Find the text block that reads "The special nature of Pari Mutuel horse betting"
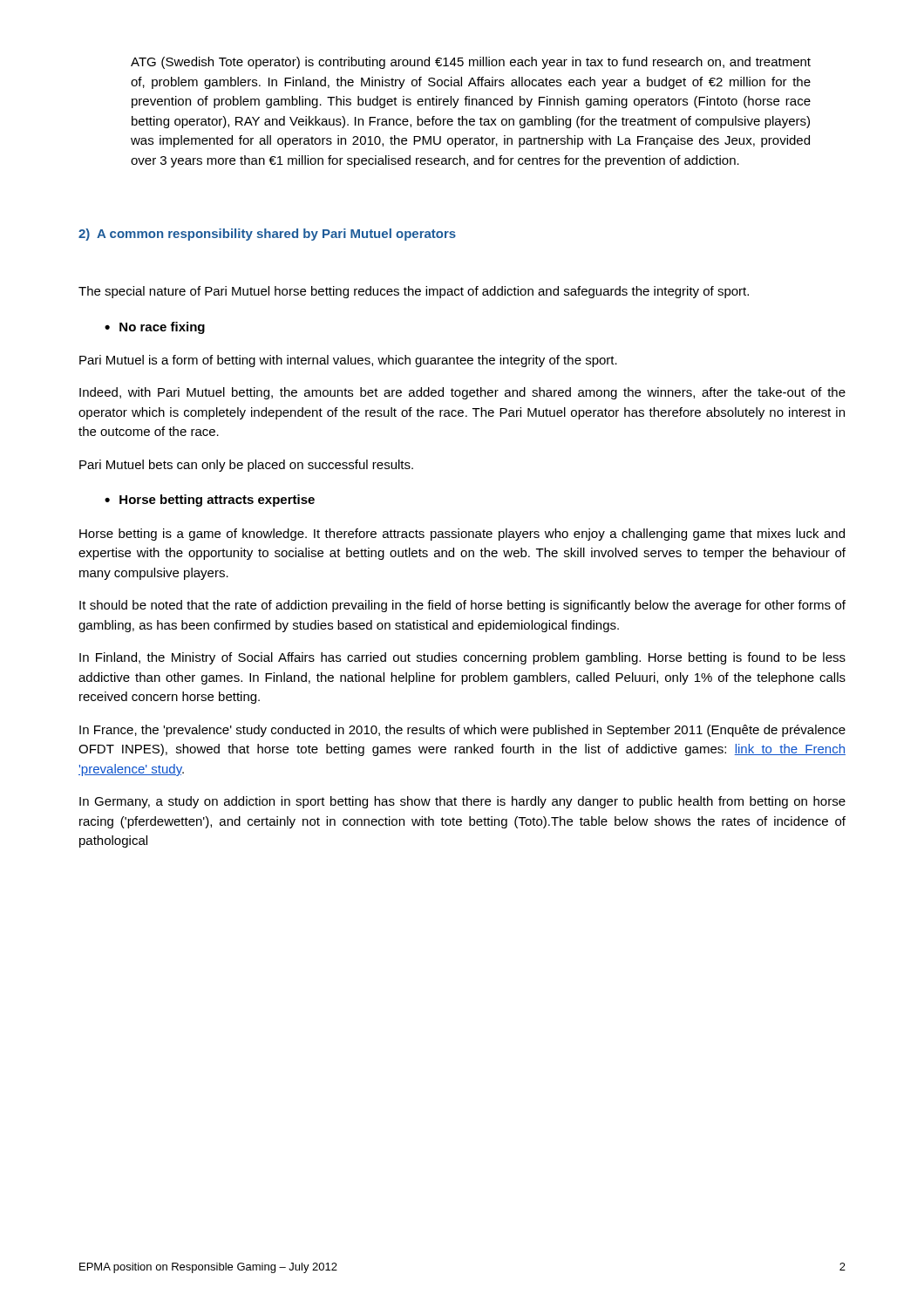The image size is (924, 1308). pyautogui.click(x=462, y=291)
